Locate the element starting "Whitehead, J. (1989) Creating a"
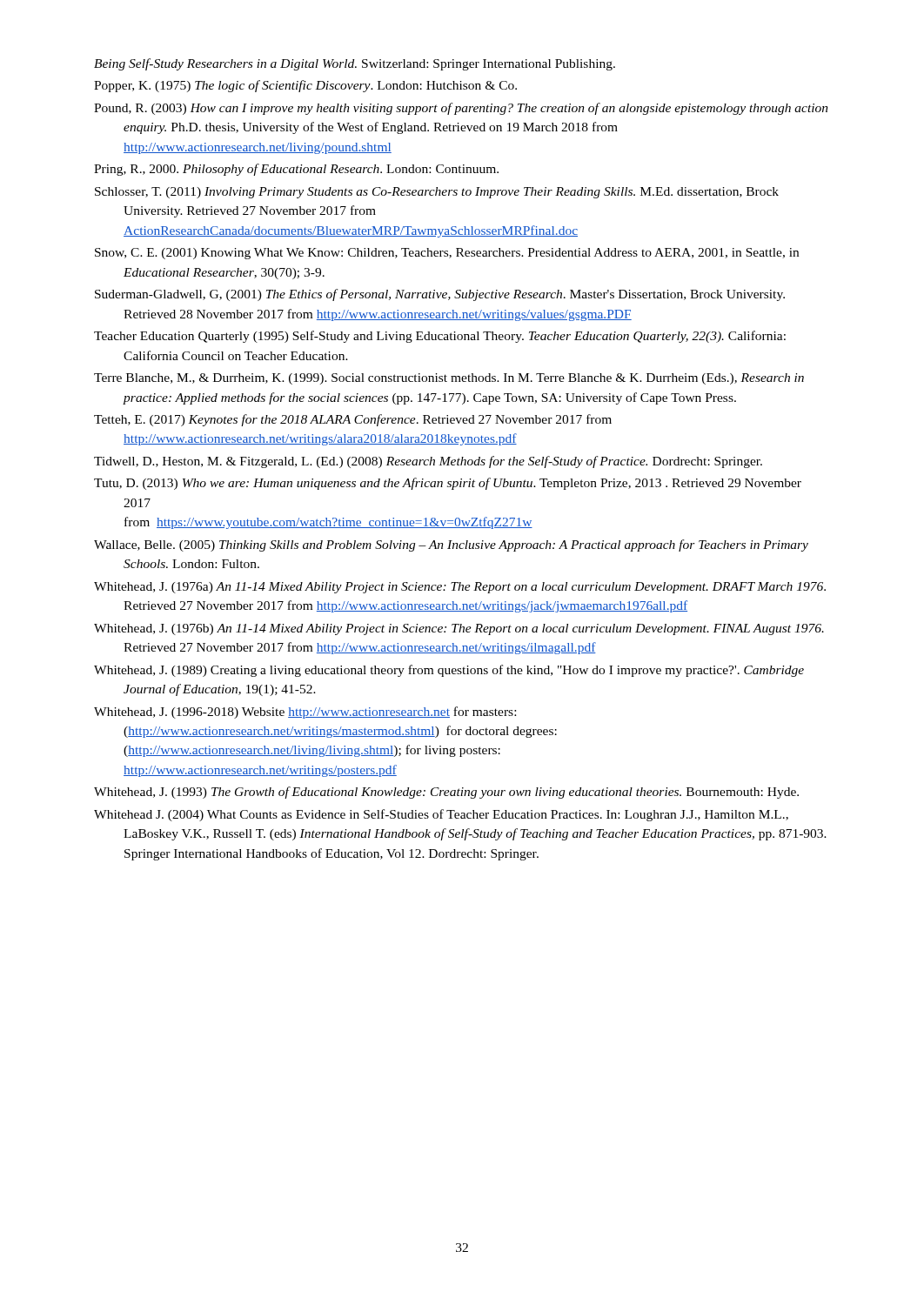The image size is (924, 1305). [x=449, y=679]
